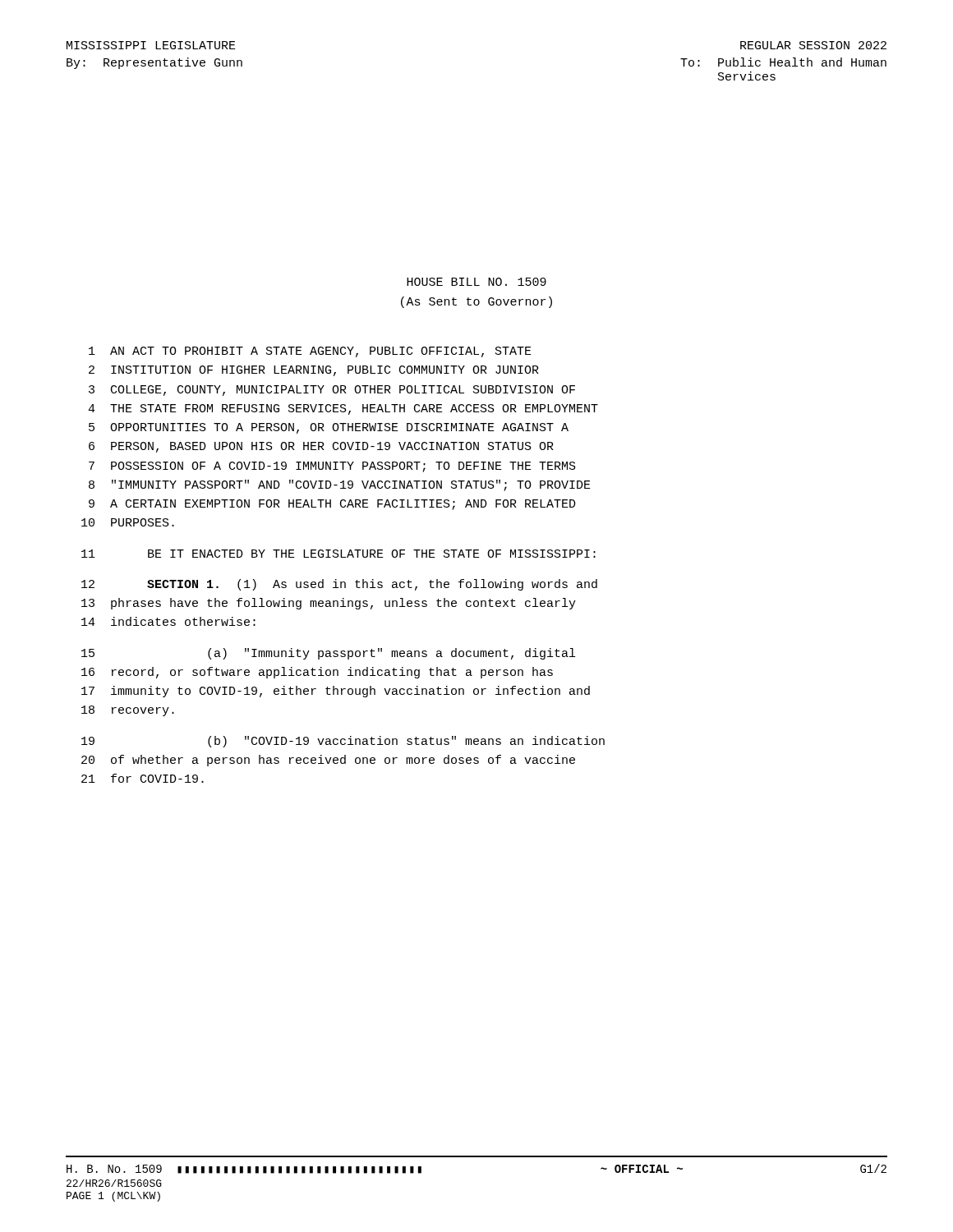
Task: Click on the text starting "1 AN ACT"
Action: [x=476, y=438]
